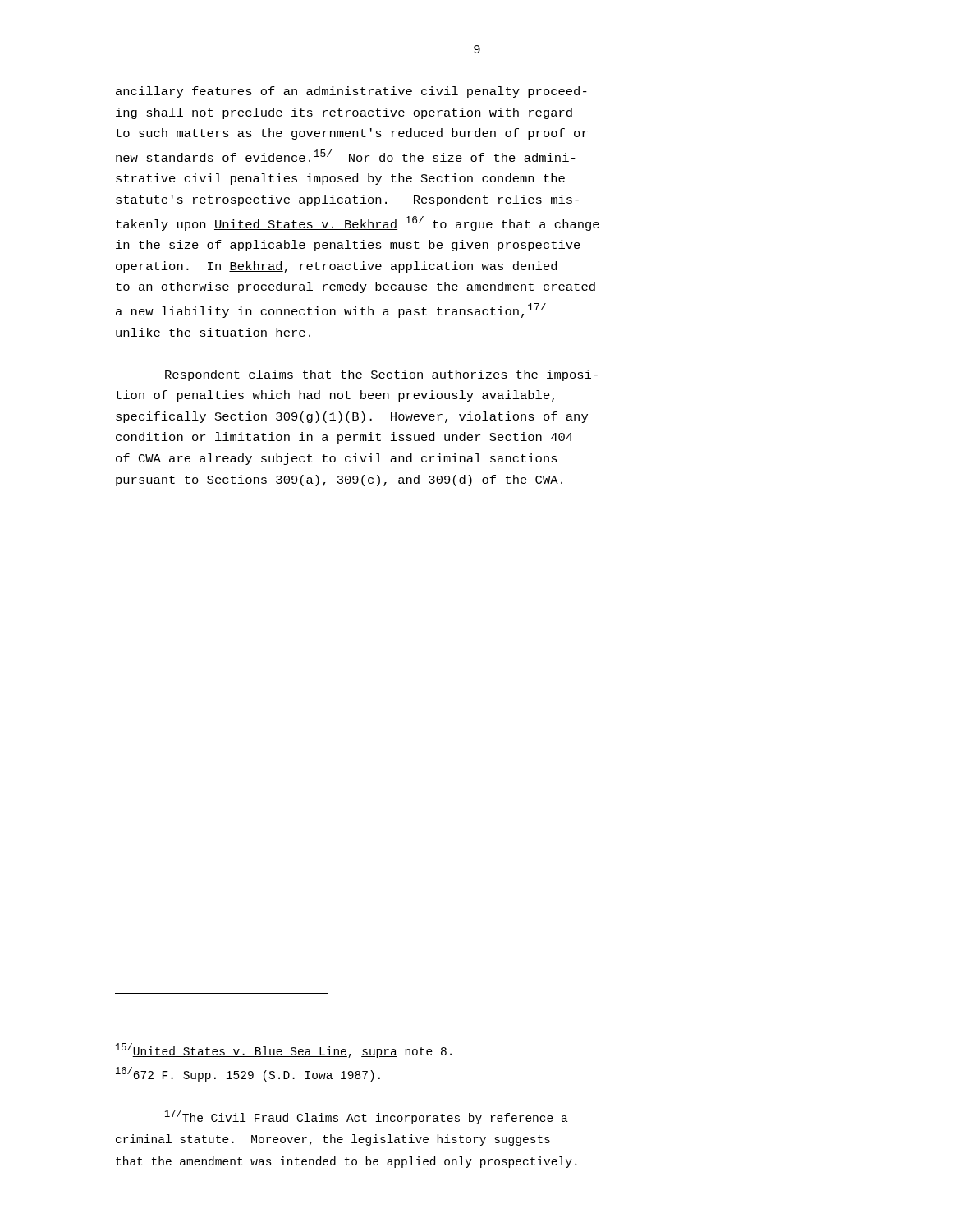Point to the passage starting "17/The Civil Fraud Claims"
954x1232 pixels.
[x=477, y=1139]
